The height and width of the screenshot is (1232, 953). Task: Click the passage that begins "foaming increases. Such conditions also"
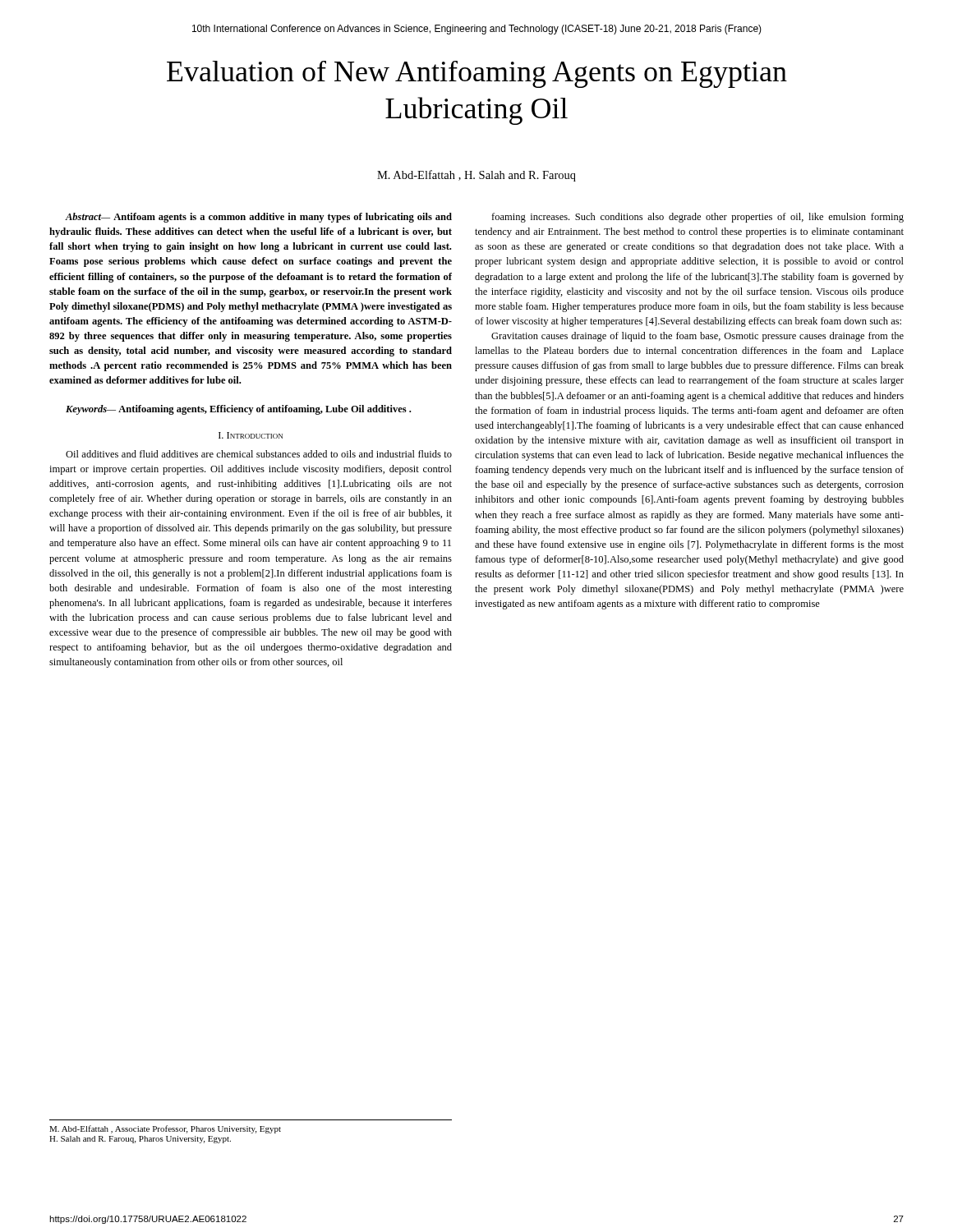coord(689,410)
